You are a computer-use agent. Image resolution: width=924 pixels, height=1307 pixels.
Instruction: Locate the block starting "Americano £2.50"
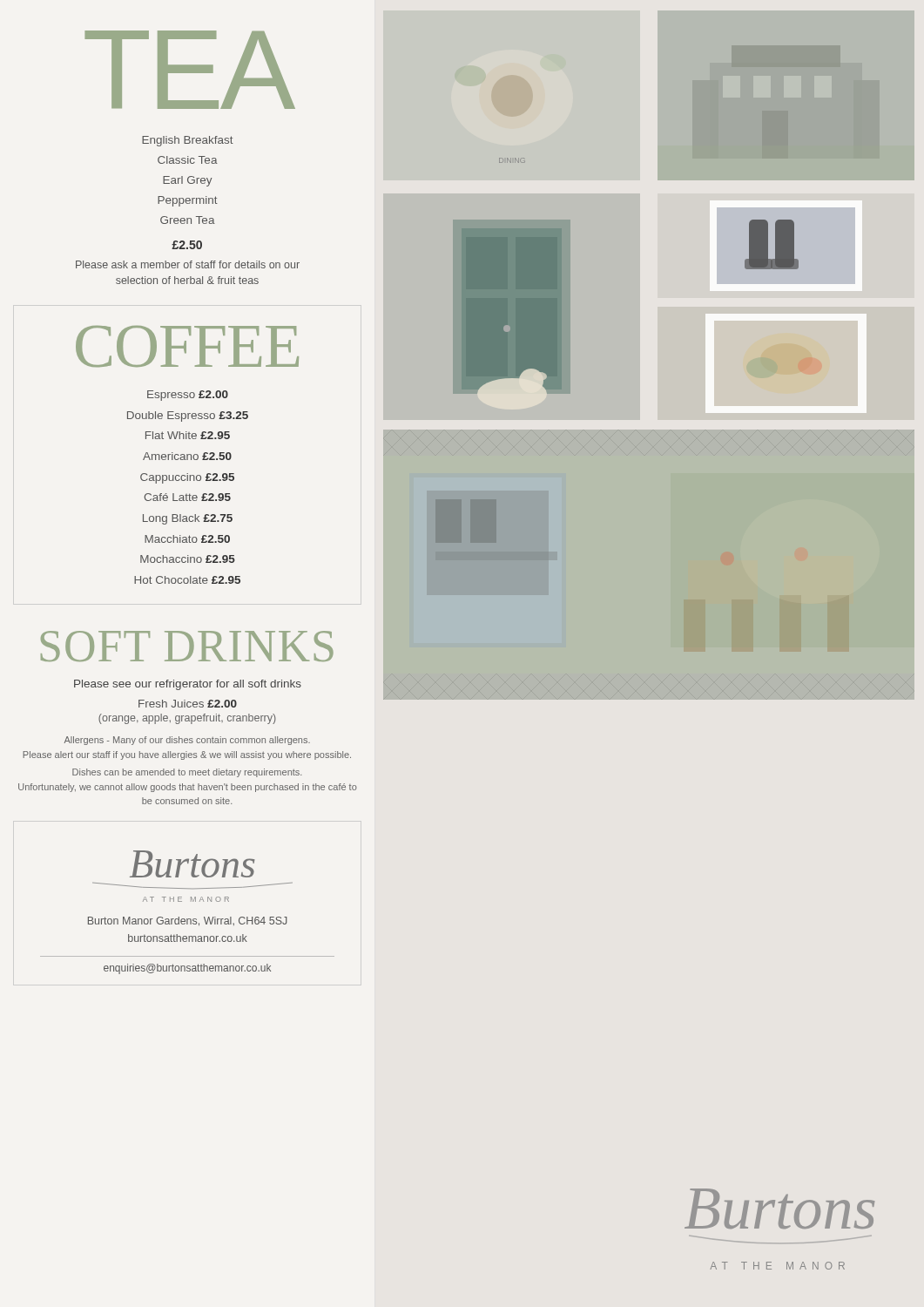click(x=187, y=456)
